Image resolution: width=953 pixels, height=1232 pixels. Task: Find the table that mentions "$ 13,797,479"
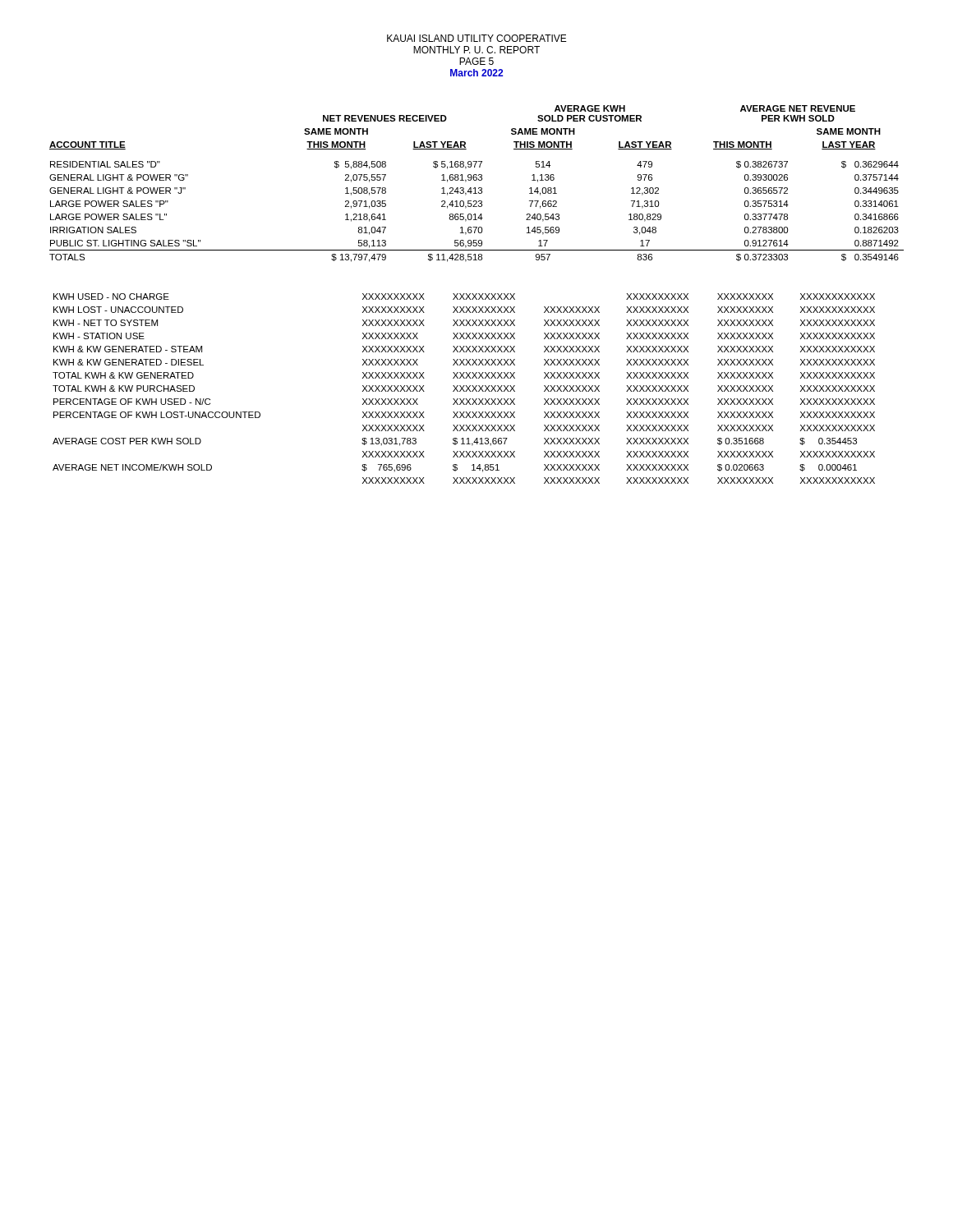(476, 183)
